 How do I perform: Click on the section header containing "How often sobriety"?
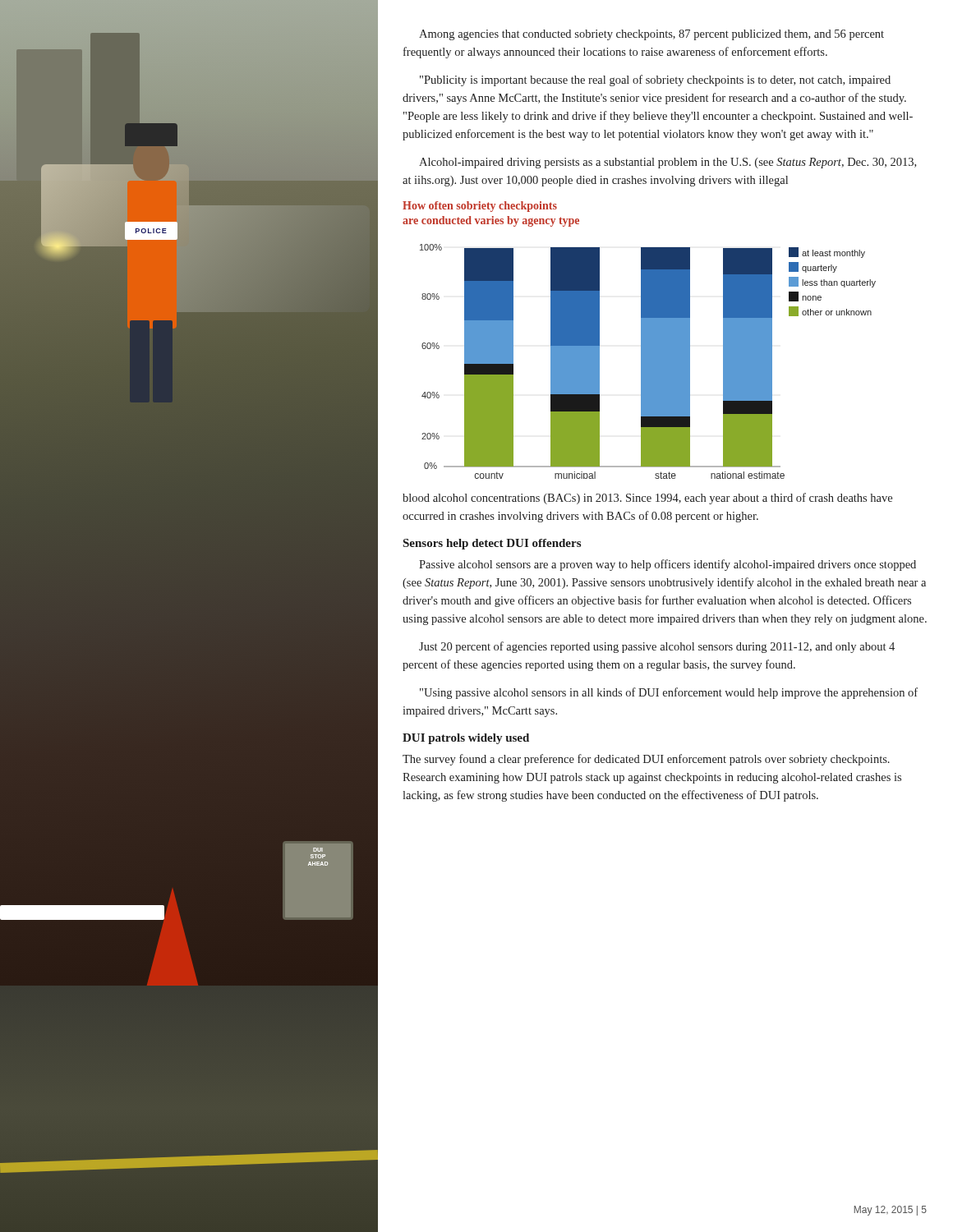(x=491, y=213)
